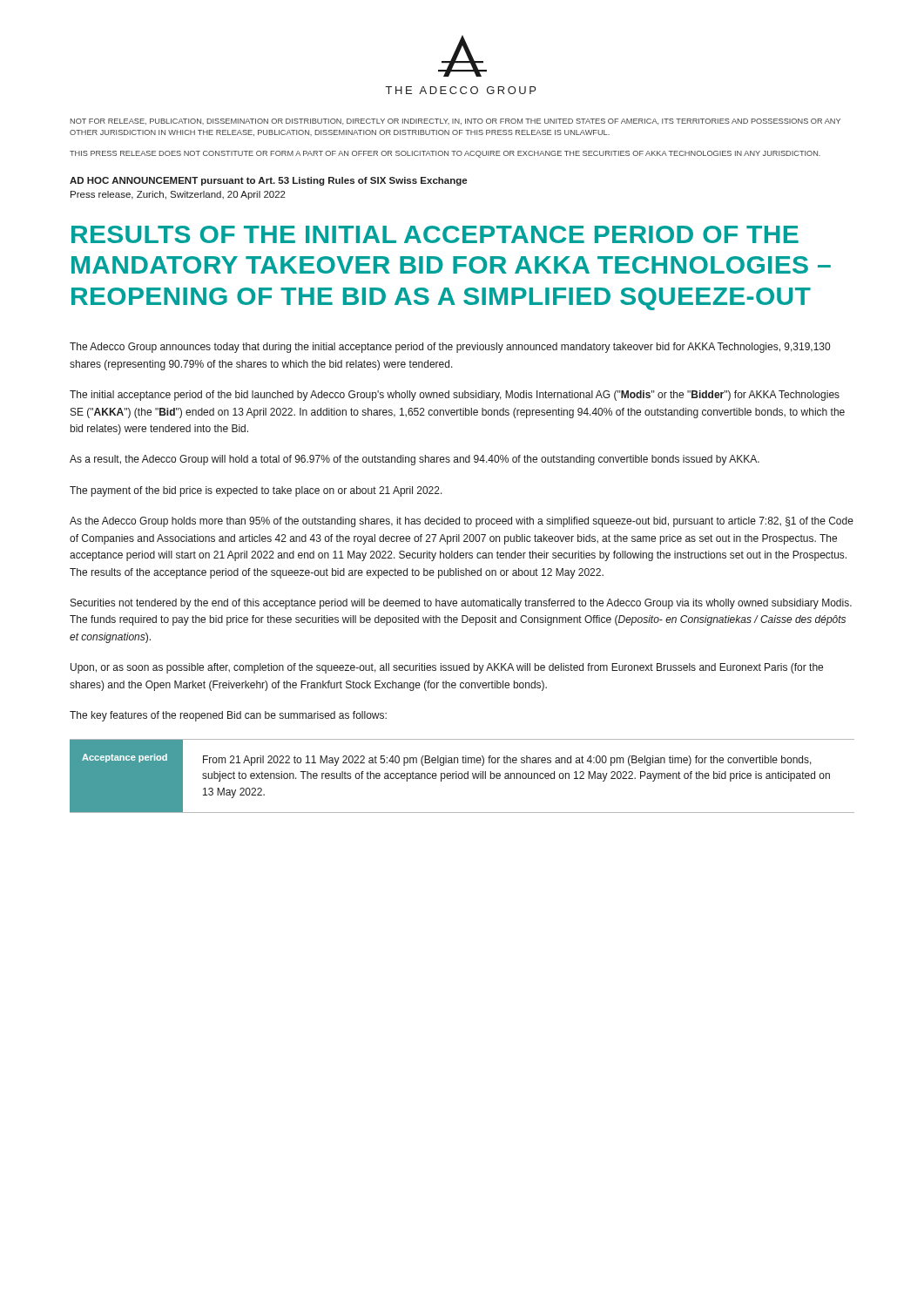The image size is (924, 1307).
Task: Find the section header on this page that starts "AD HOC ANNOUNCEMENT pursuant to"
Action: click(x=269, y=180)
